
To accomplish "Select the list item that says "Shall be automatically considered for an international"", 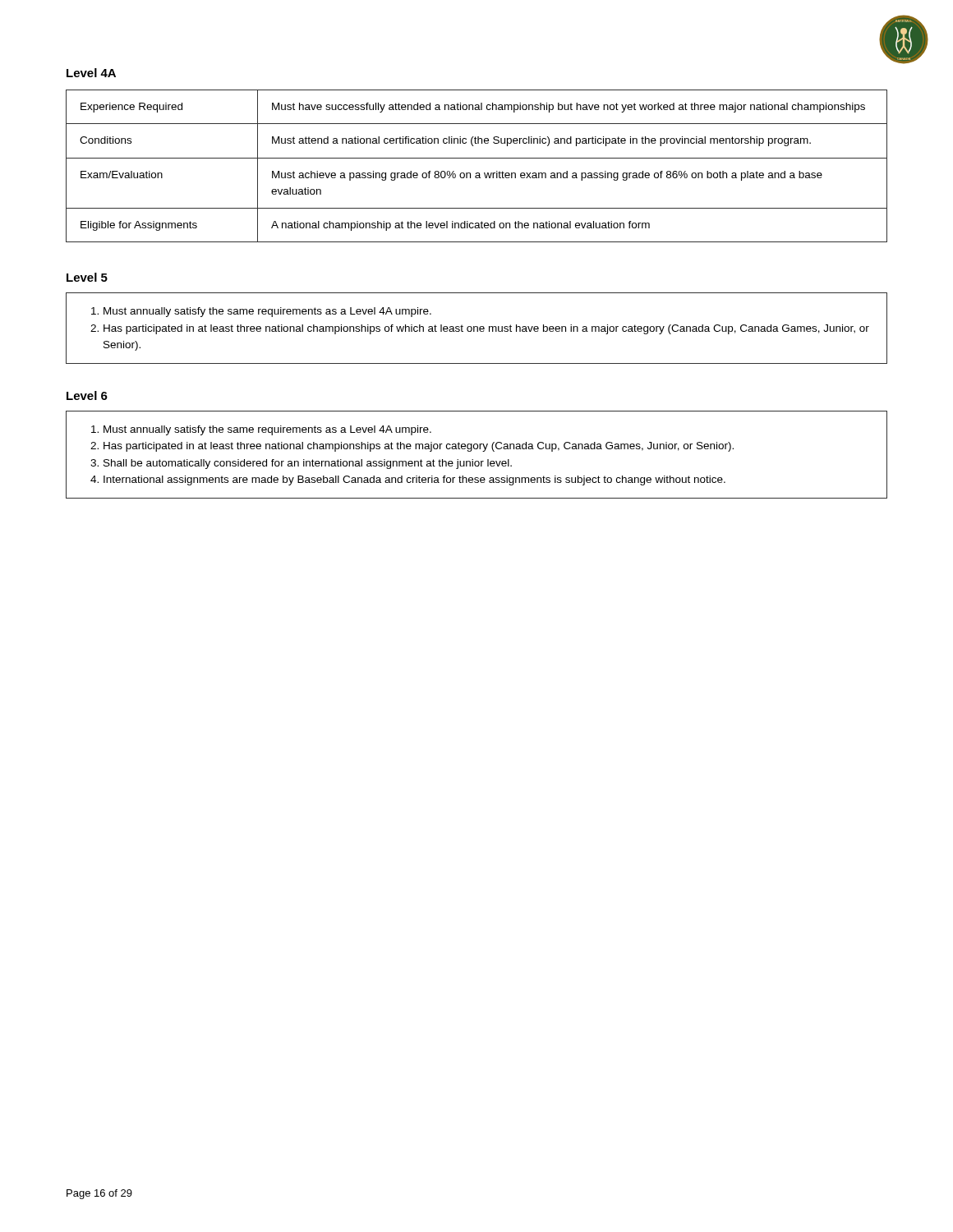I will click(x=486, y=463).
